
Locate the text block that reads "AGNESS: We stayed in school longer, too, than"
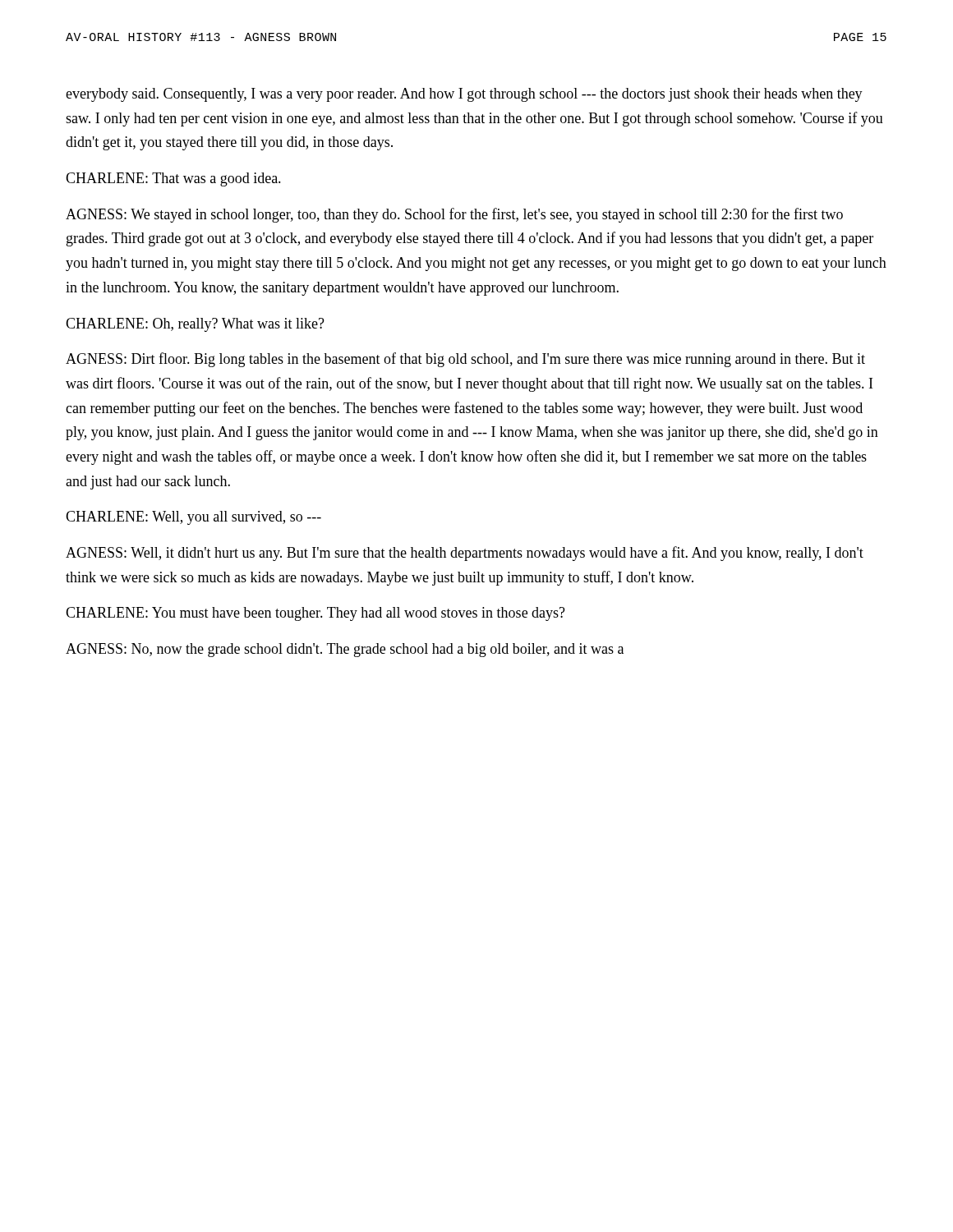[x=476, y=251]
